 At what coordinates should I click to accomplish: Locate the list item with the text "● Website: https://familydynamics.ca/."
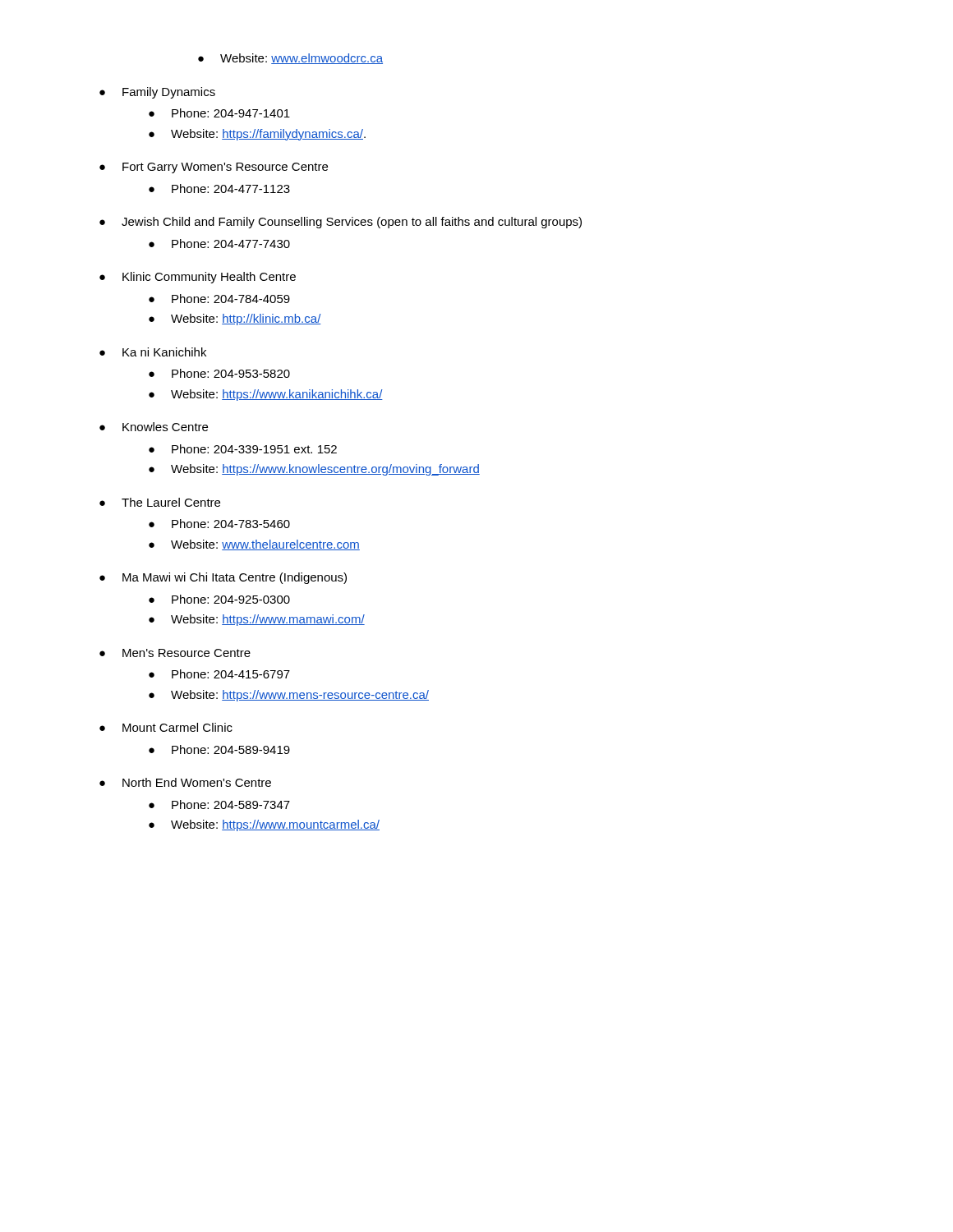[x=257, y=135]
